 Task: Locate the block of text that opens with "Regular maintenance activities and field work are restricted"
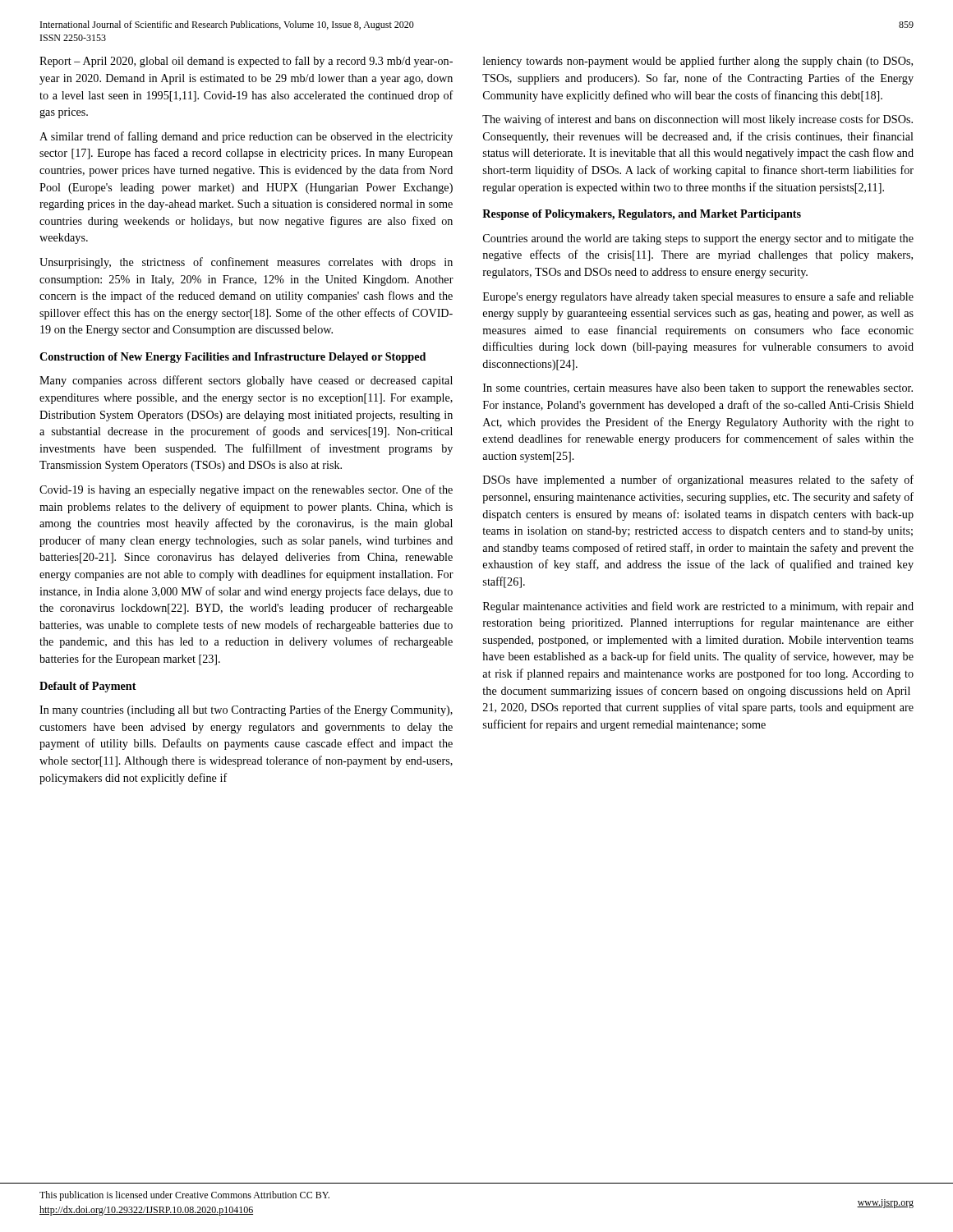point(698,665)
